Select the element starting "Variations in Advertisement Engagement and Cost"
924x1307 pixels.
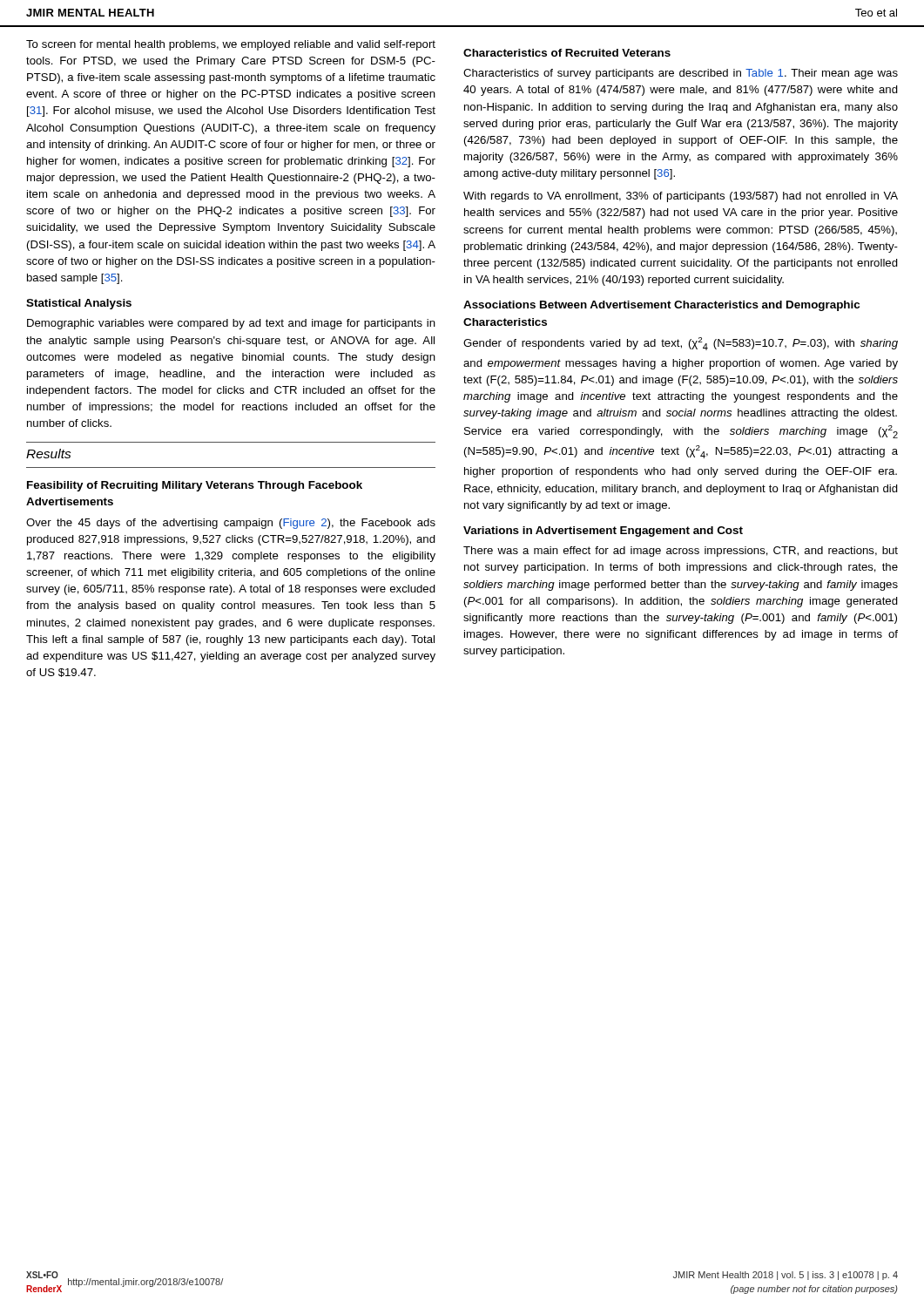[603, 530]
